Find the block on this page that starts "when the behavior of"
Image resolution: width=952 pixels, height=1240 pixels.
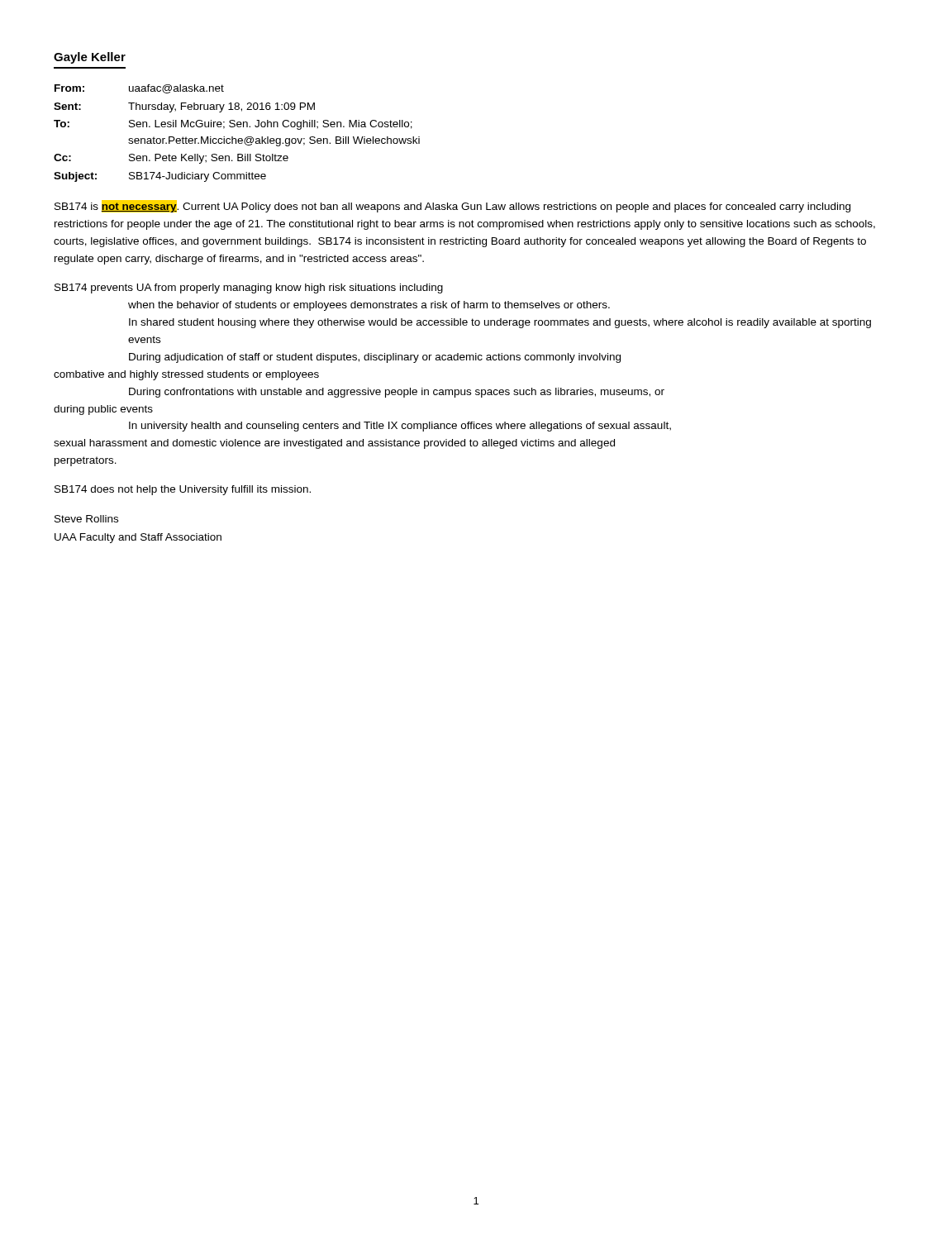click(369, 305)
